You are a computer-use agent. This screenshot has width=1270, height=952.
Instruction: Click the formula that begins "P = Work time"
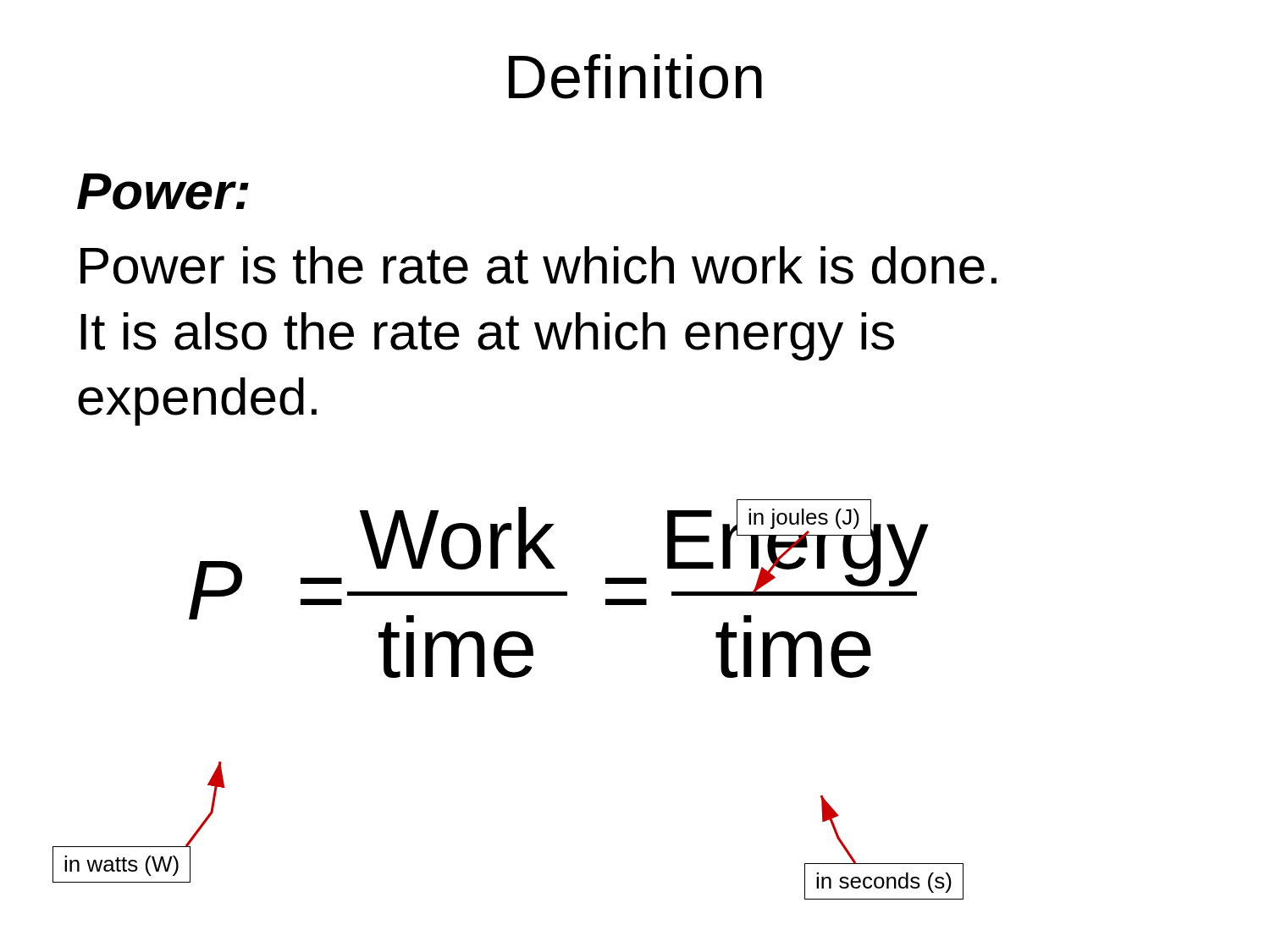[x=557, y=594]
